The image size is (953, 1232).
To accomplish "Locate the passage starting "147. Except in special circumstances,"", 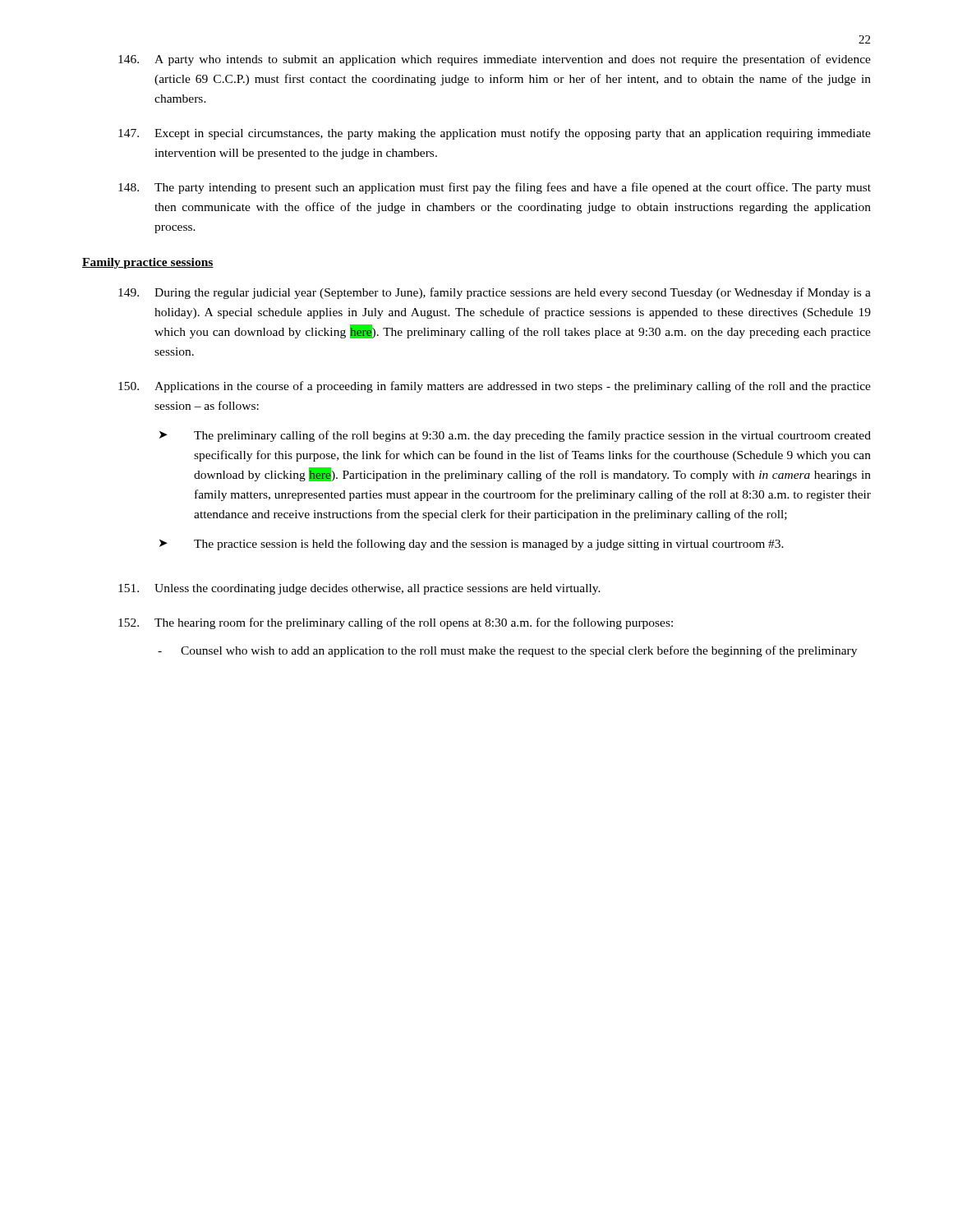I will click(476, 143).
